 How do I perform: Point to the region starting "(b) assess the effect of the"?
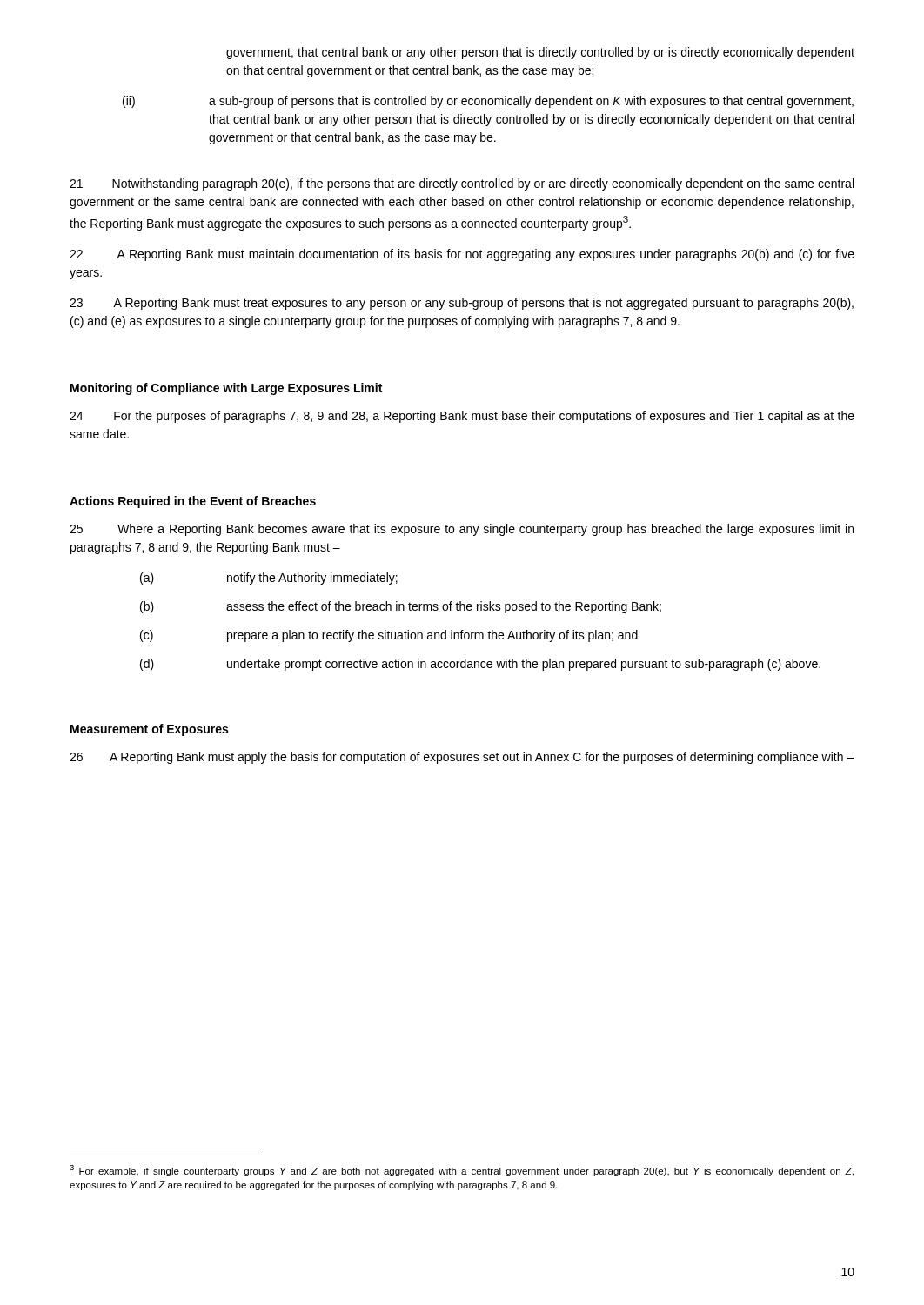point(462,607)
